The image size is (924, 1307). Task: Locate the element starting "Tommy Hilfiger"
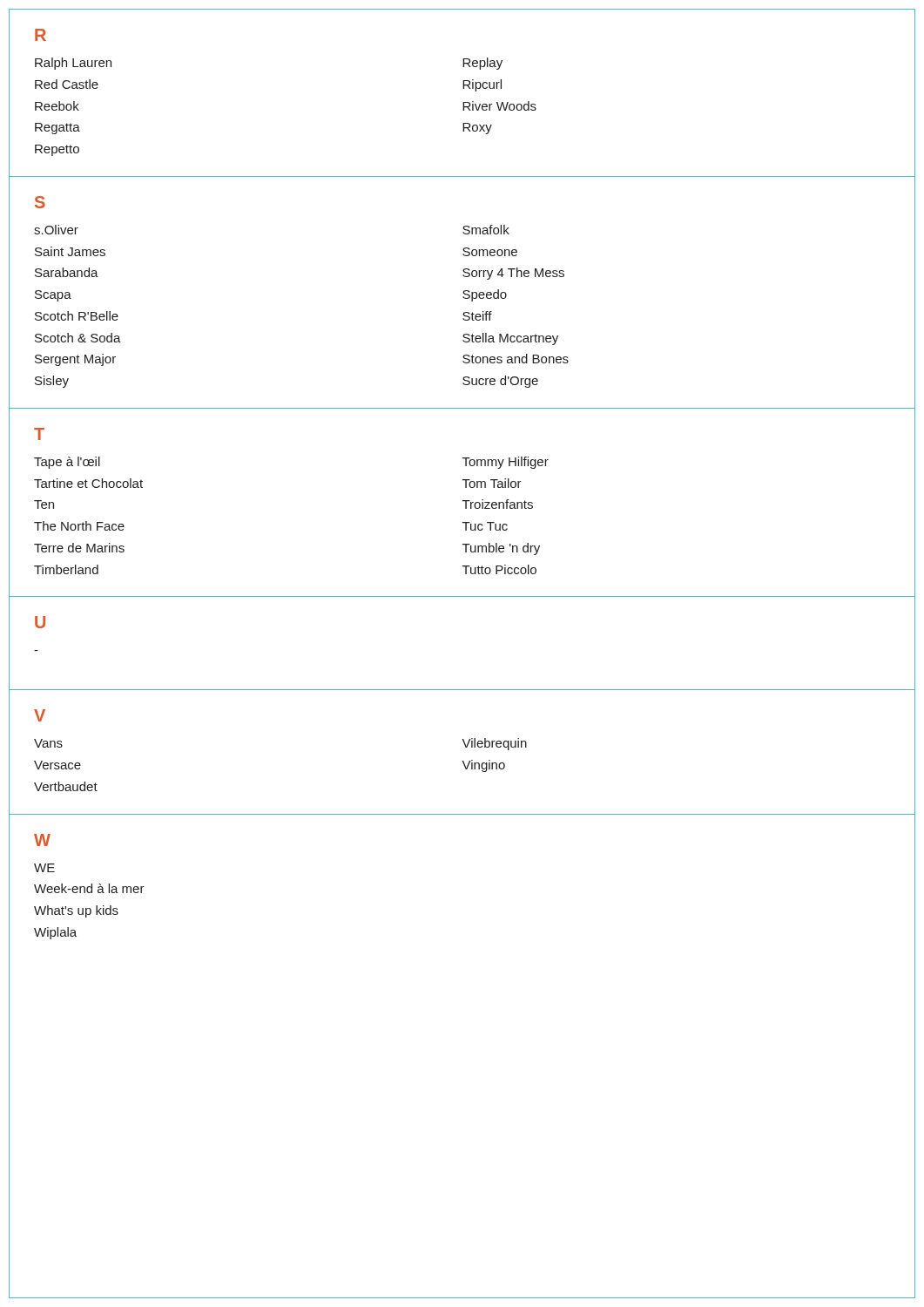pyautogui.click(x=505, y=461)
